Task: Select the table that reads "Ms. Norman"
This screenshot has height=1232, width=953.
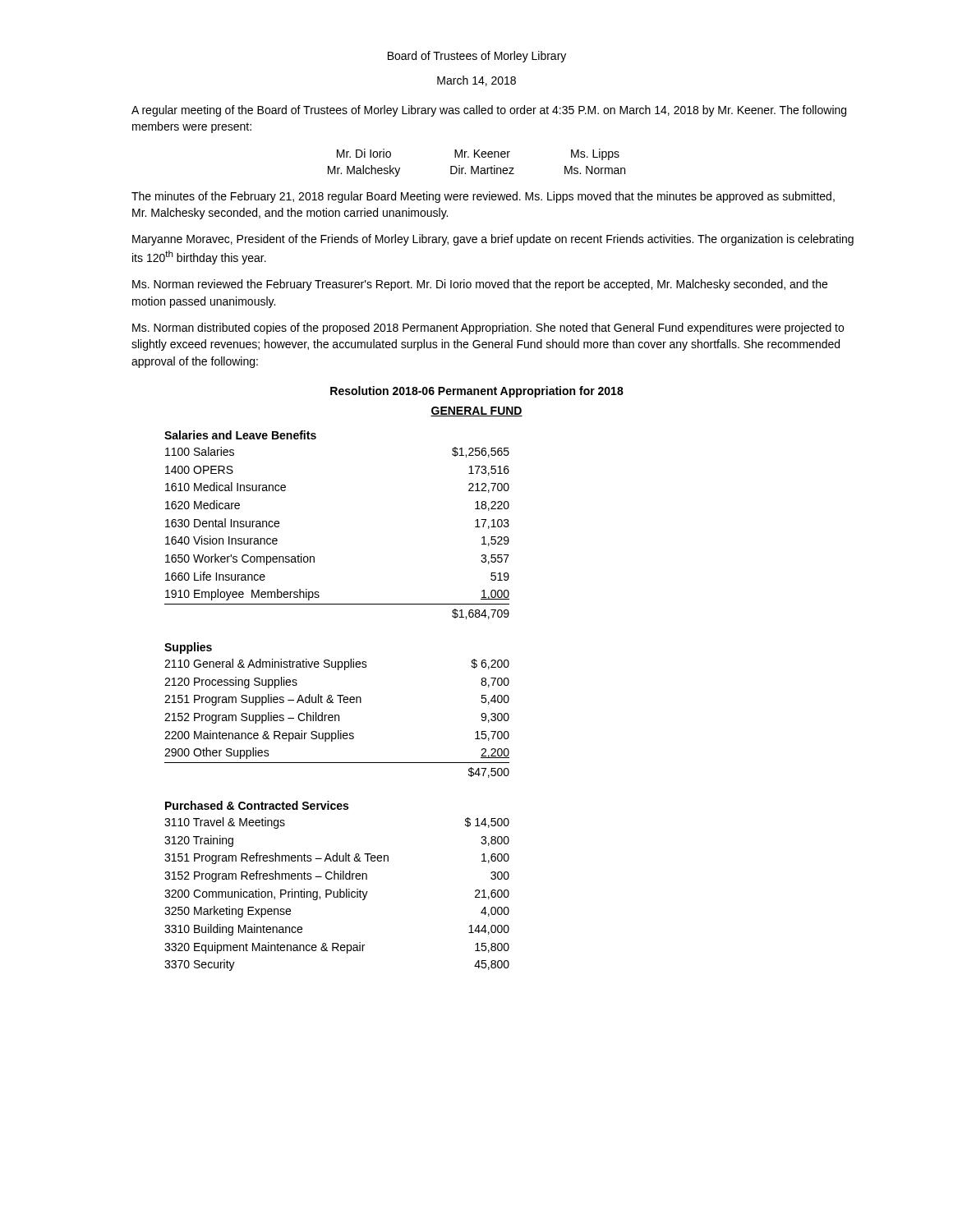Action: pos(476,161)
